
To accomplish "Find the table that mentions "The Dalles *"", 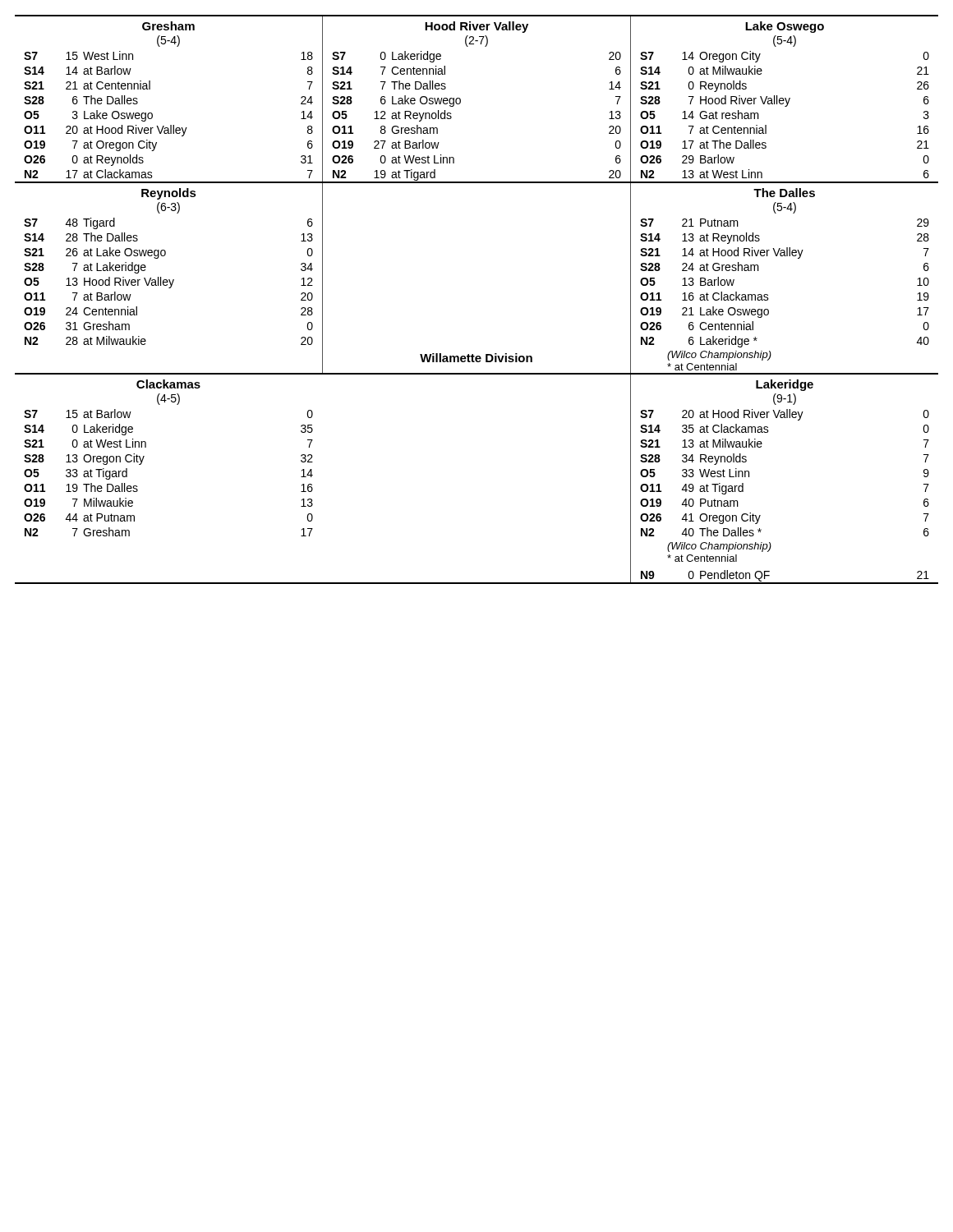I will [x=784, y=478].
